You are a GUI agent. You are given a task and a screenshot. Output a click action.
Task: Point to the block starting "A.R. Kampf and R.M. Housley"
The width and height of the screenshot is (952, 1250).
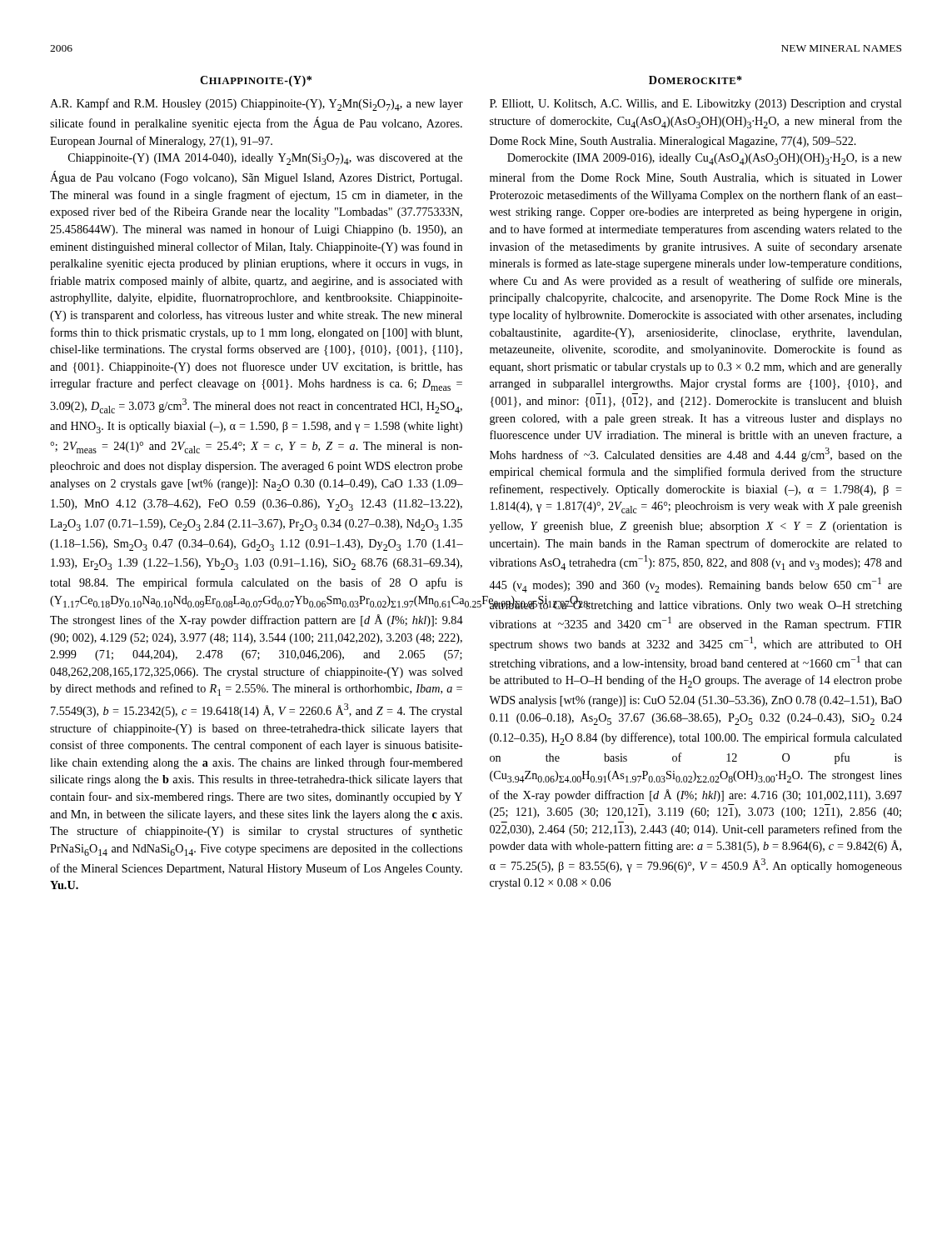tap(256, 122)
